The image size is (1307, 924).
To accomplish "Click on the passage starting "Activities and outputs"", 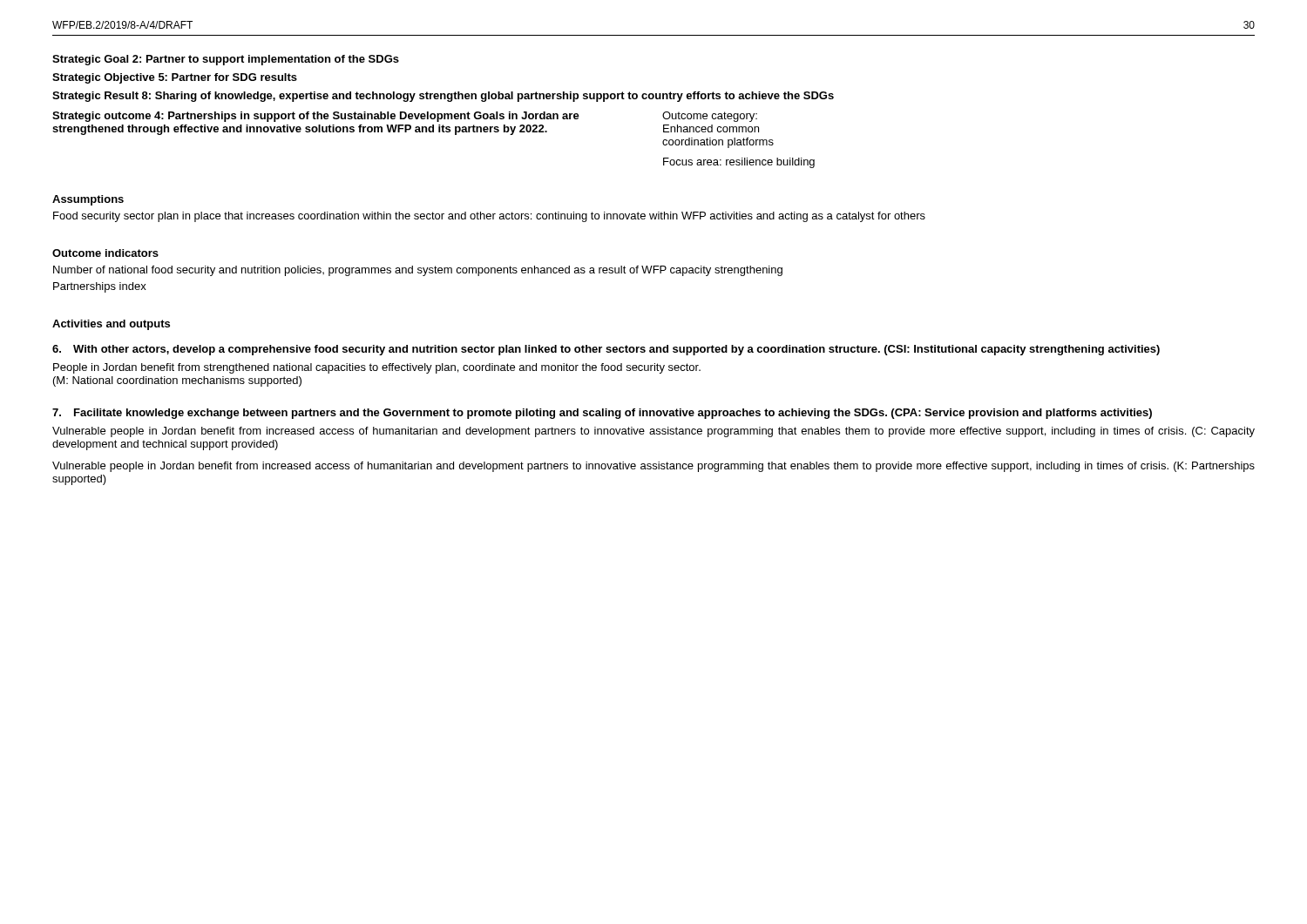I will (x=111, y=324).
